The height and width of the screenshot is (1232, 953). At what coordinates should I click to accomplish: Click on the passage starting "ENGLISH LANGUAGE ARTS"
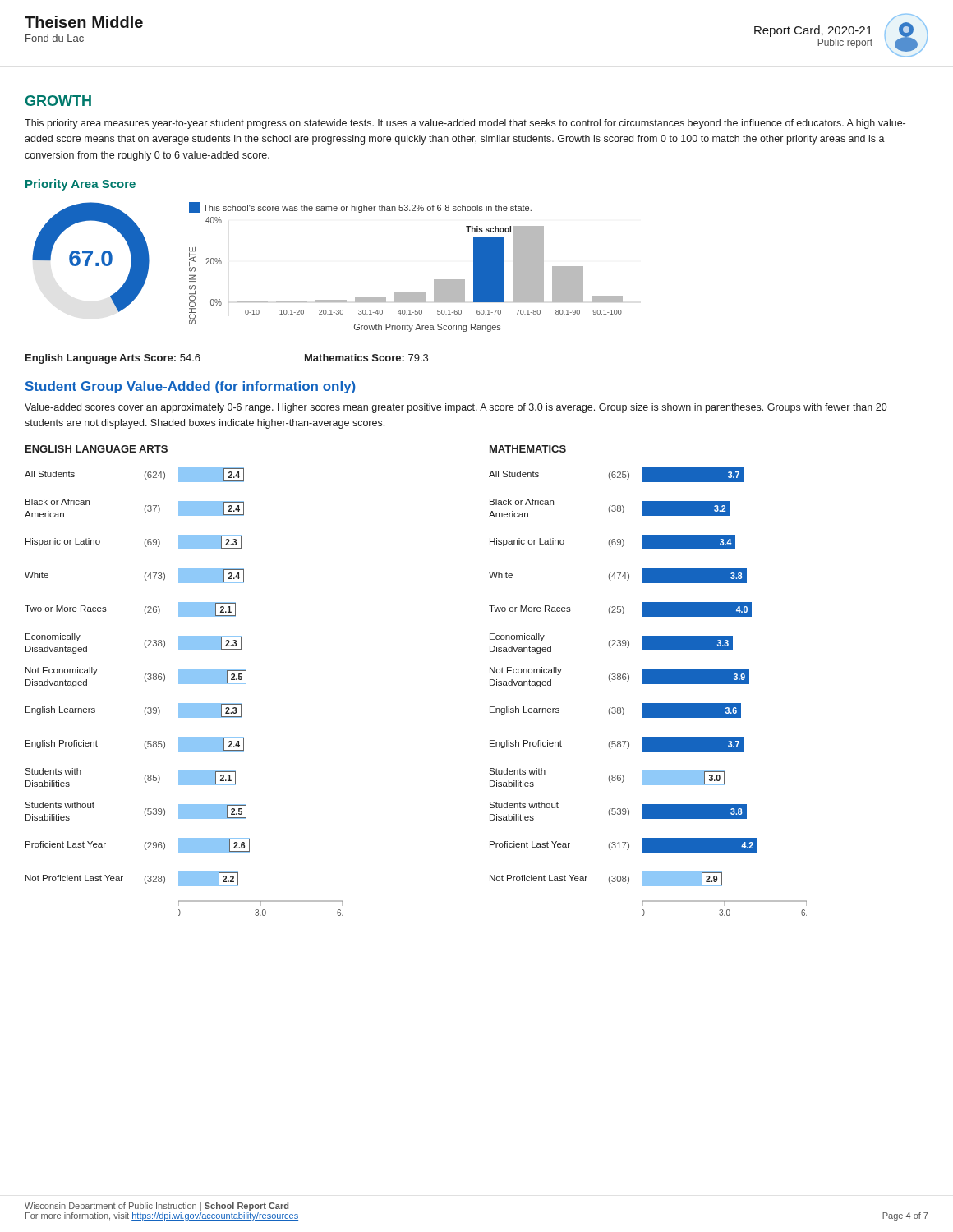tap(96, 449)
